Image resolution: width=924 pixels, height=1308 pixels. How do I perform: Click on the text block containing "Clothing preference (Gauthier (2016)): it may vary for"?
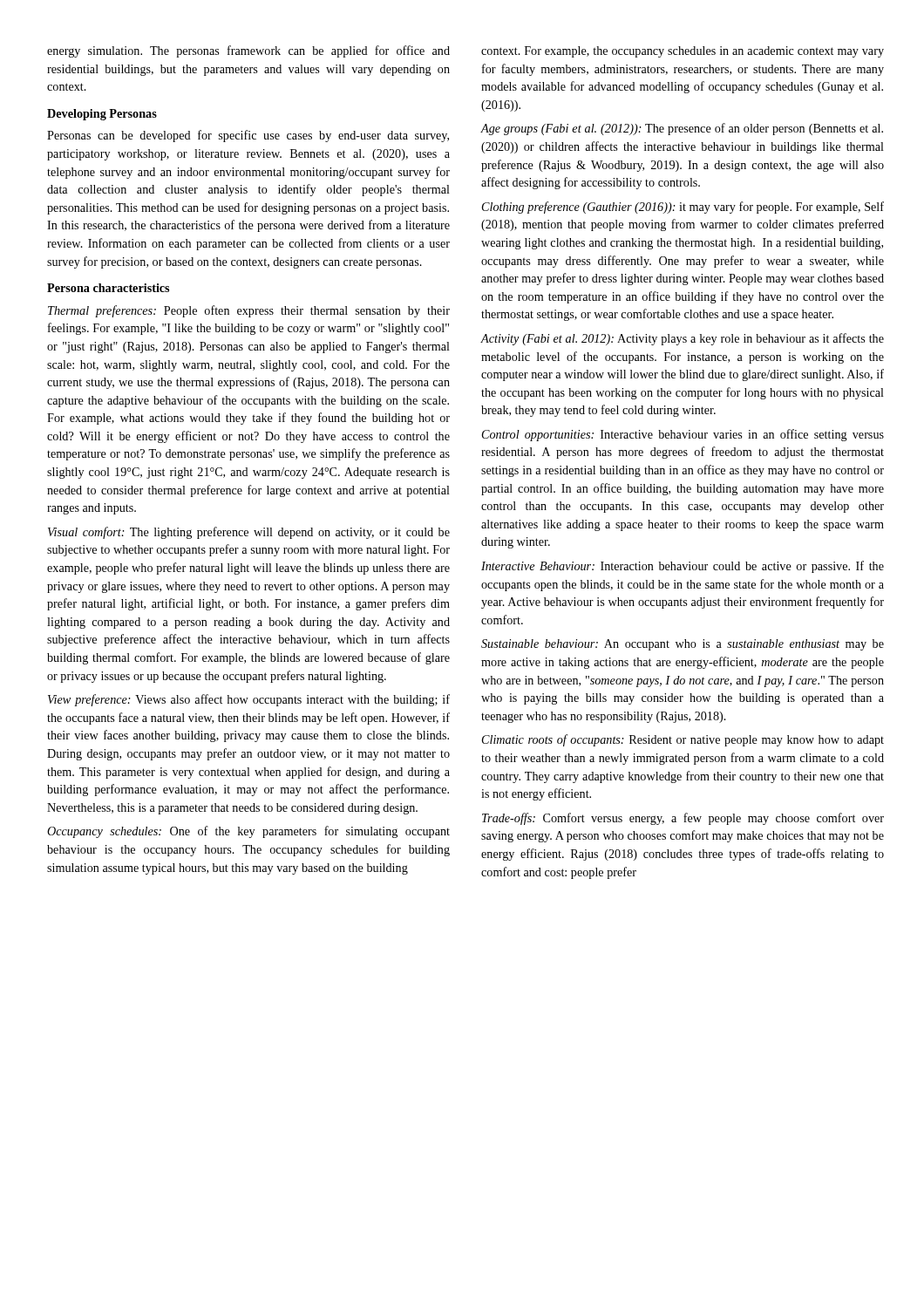683,261
